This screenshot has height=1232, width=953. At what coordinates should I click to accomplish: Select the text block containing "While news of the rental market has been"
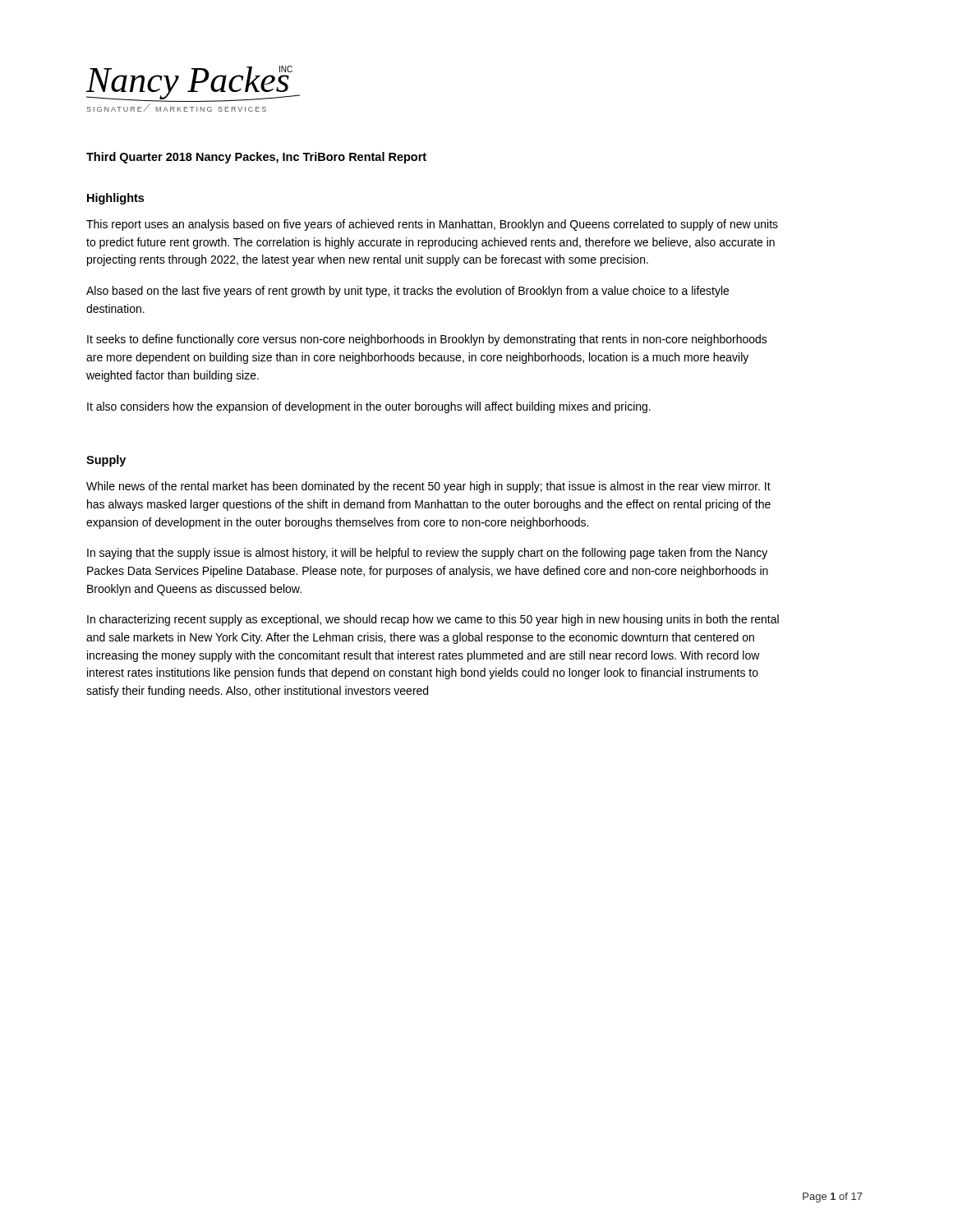[435, 505]
